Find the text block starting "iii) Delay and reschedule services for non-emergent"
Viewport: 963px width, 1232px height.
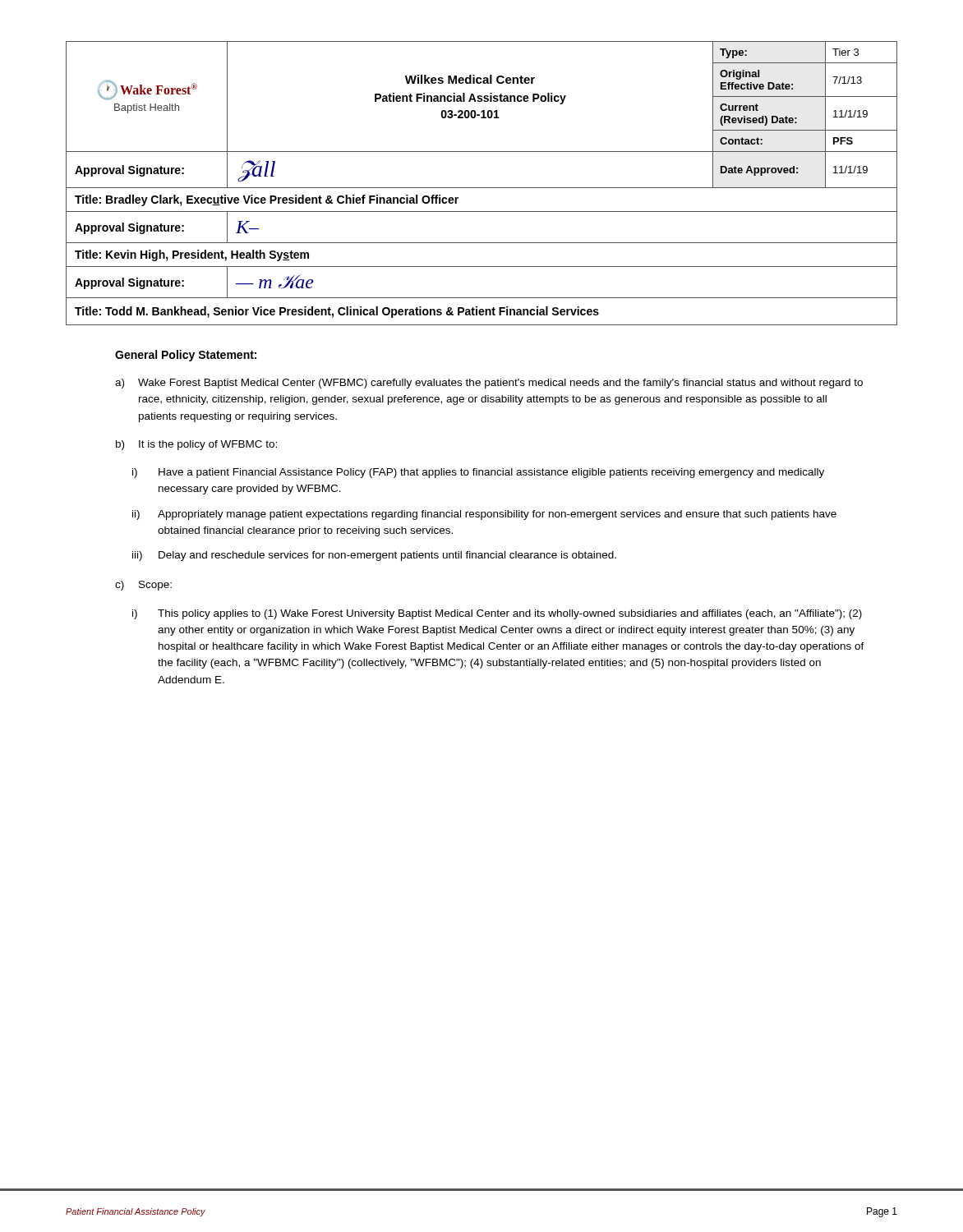498,555
